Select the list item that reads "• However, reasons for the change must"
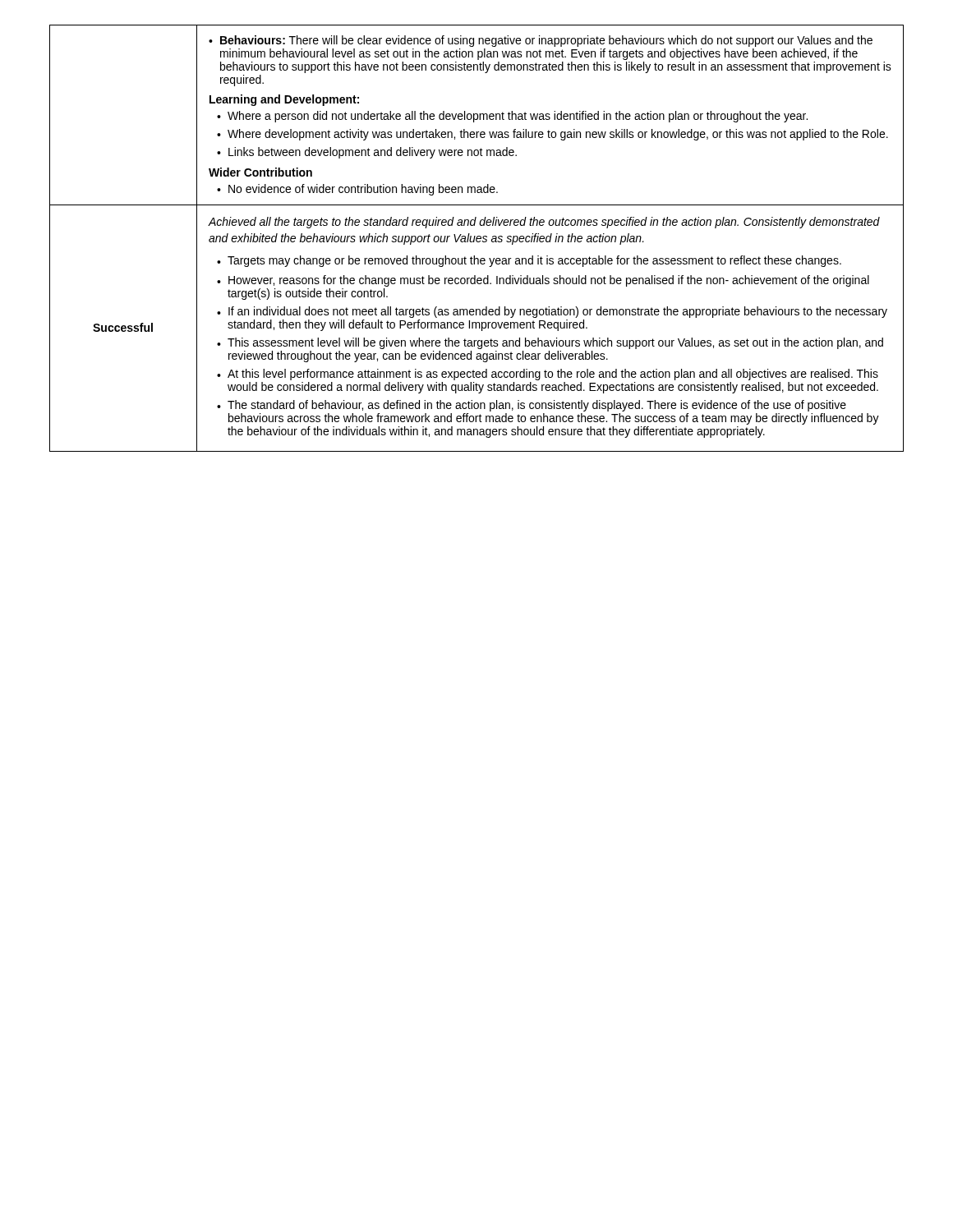The height and width of the screenshot is (1232, 953). [554, 286]
